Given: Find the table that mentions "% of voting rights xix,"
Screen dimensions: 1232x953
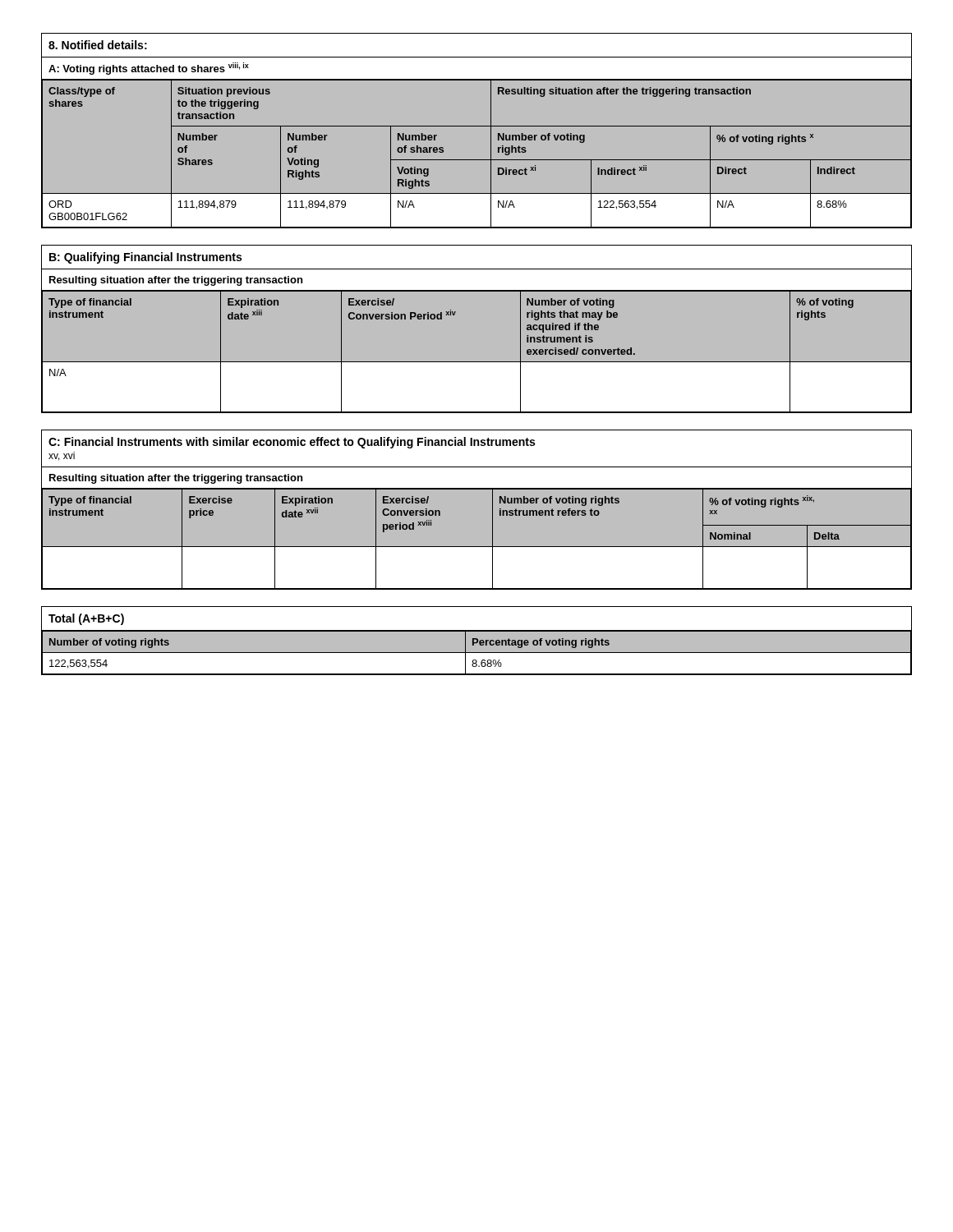Looking at the screenshot, I should (x=476, y=539).
